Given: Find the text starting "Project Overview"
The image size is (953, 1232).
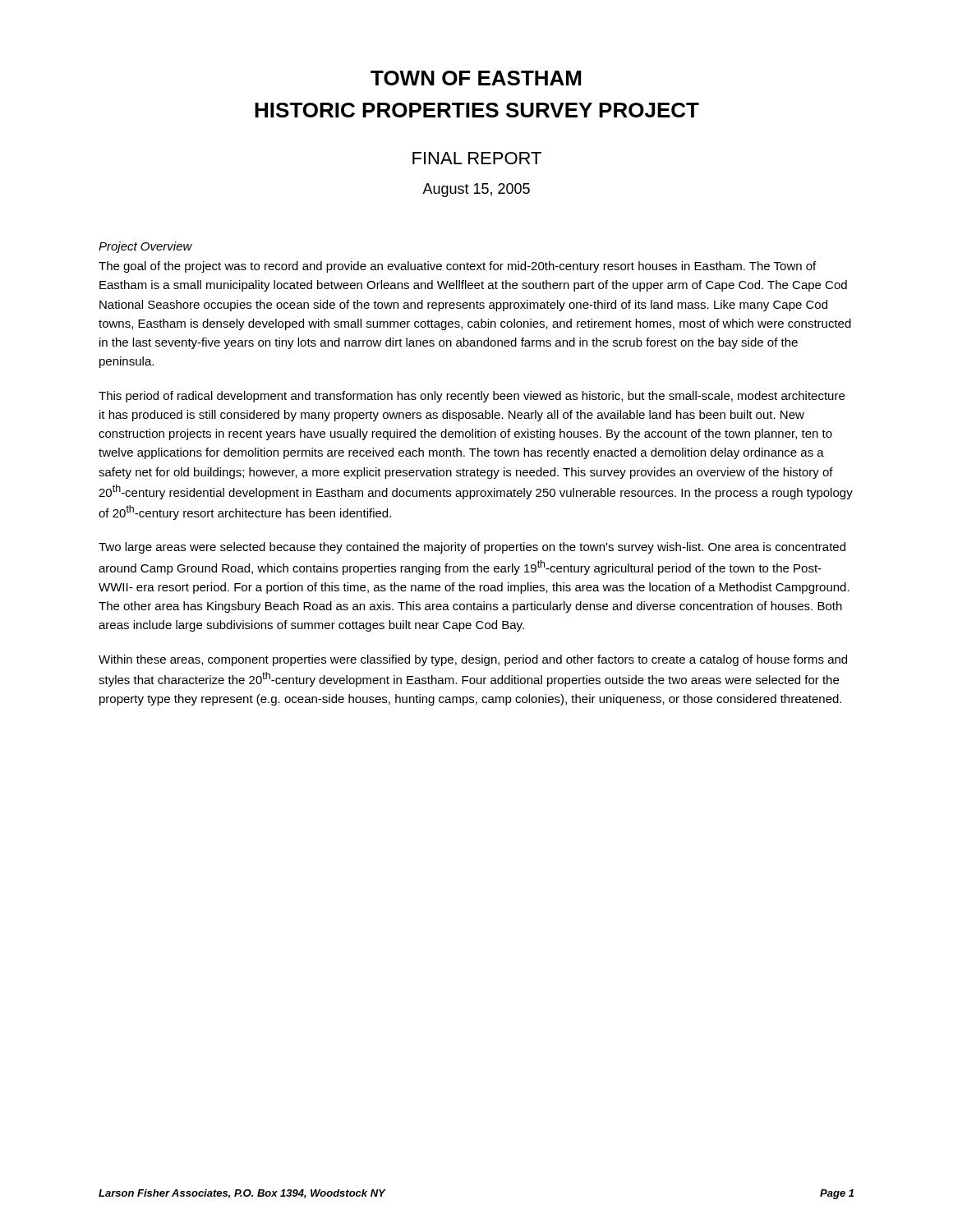Looking at the screenshot, I should coord(145,246).
